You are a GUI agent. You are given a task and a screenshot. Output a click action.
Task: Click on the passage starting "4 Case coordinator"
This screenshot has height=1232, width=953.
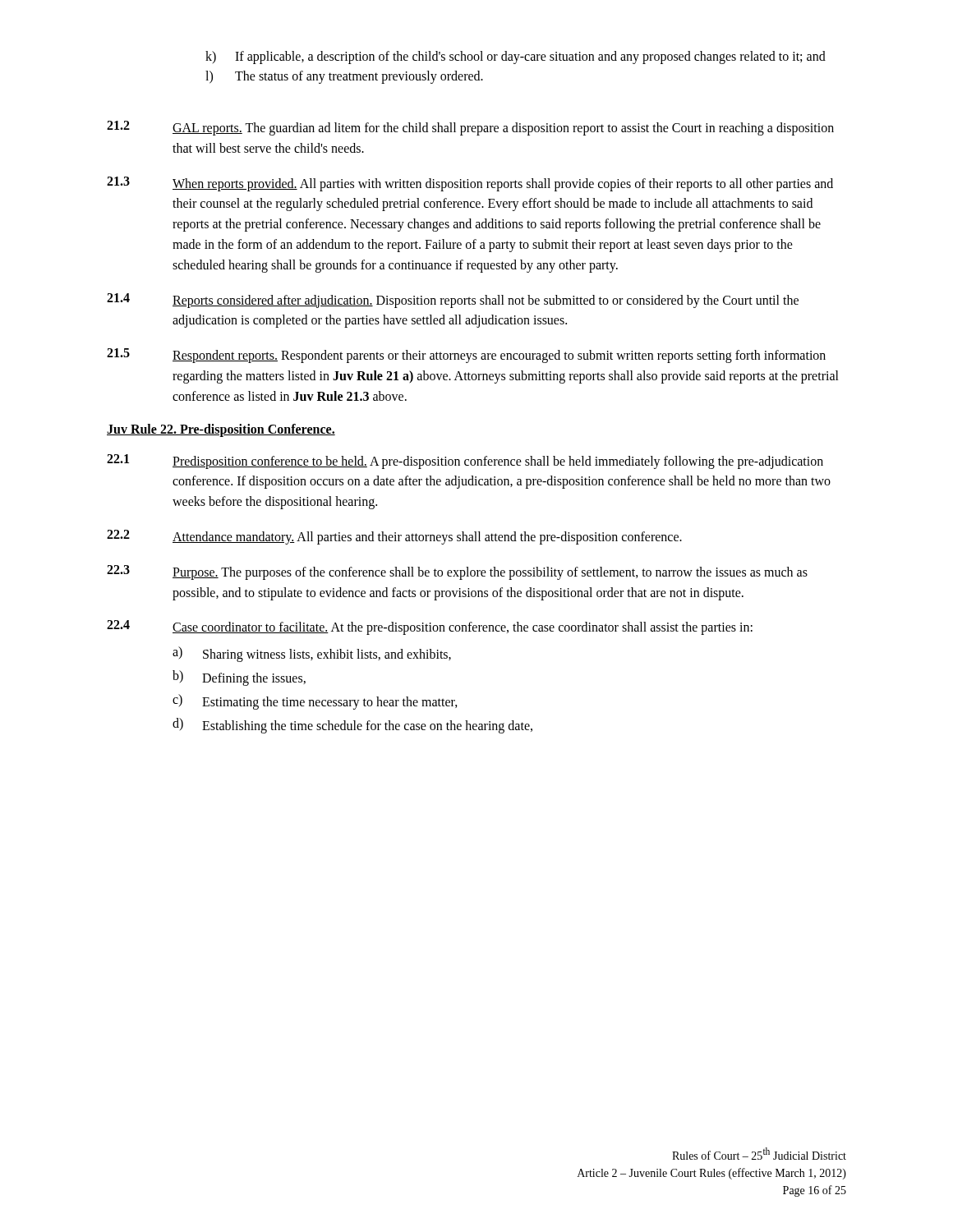[x=430, y=627]
